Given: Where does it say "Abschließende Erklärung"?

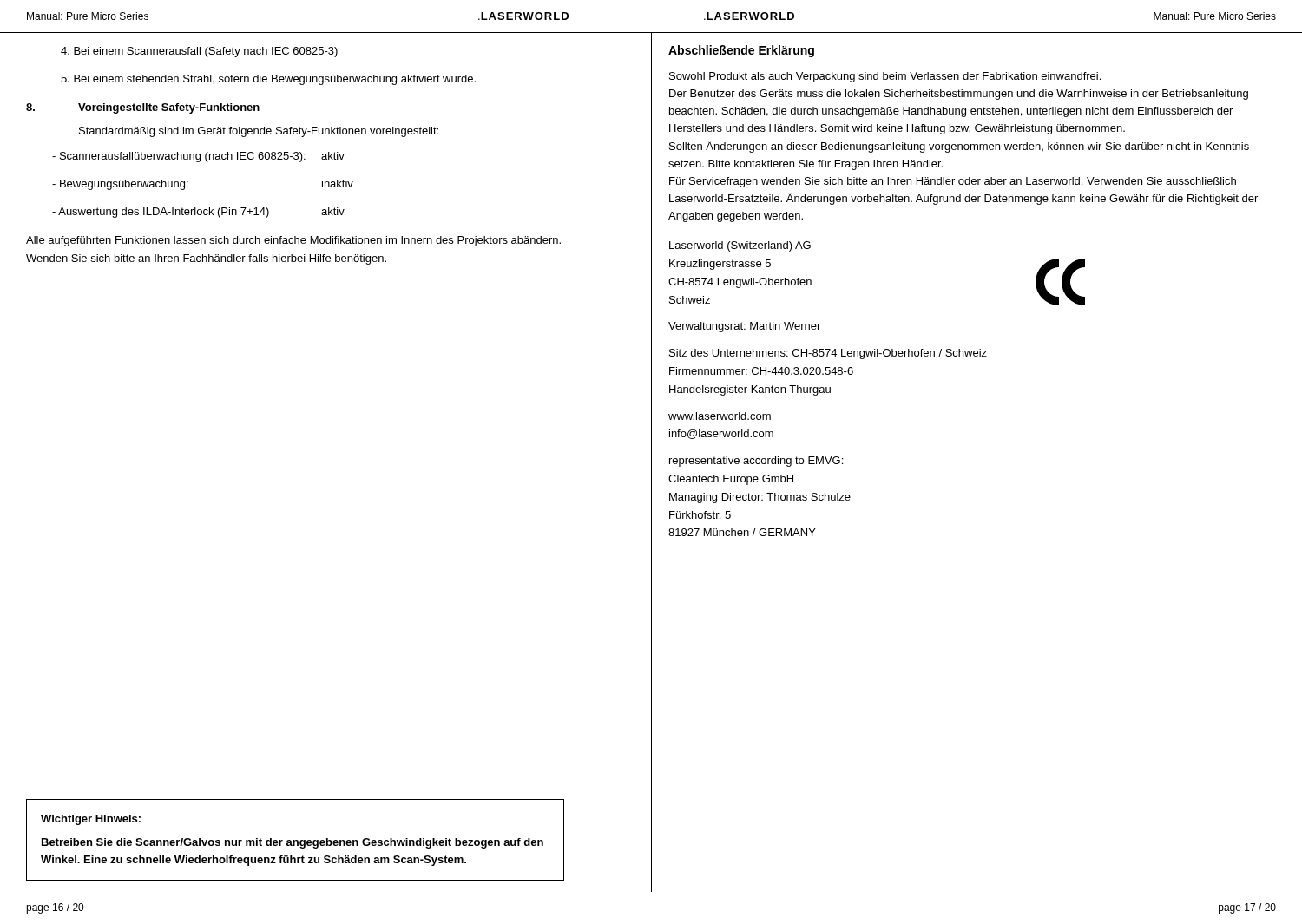Looking at the screenshot, I should (x=742, y=50).
